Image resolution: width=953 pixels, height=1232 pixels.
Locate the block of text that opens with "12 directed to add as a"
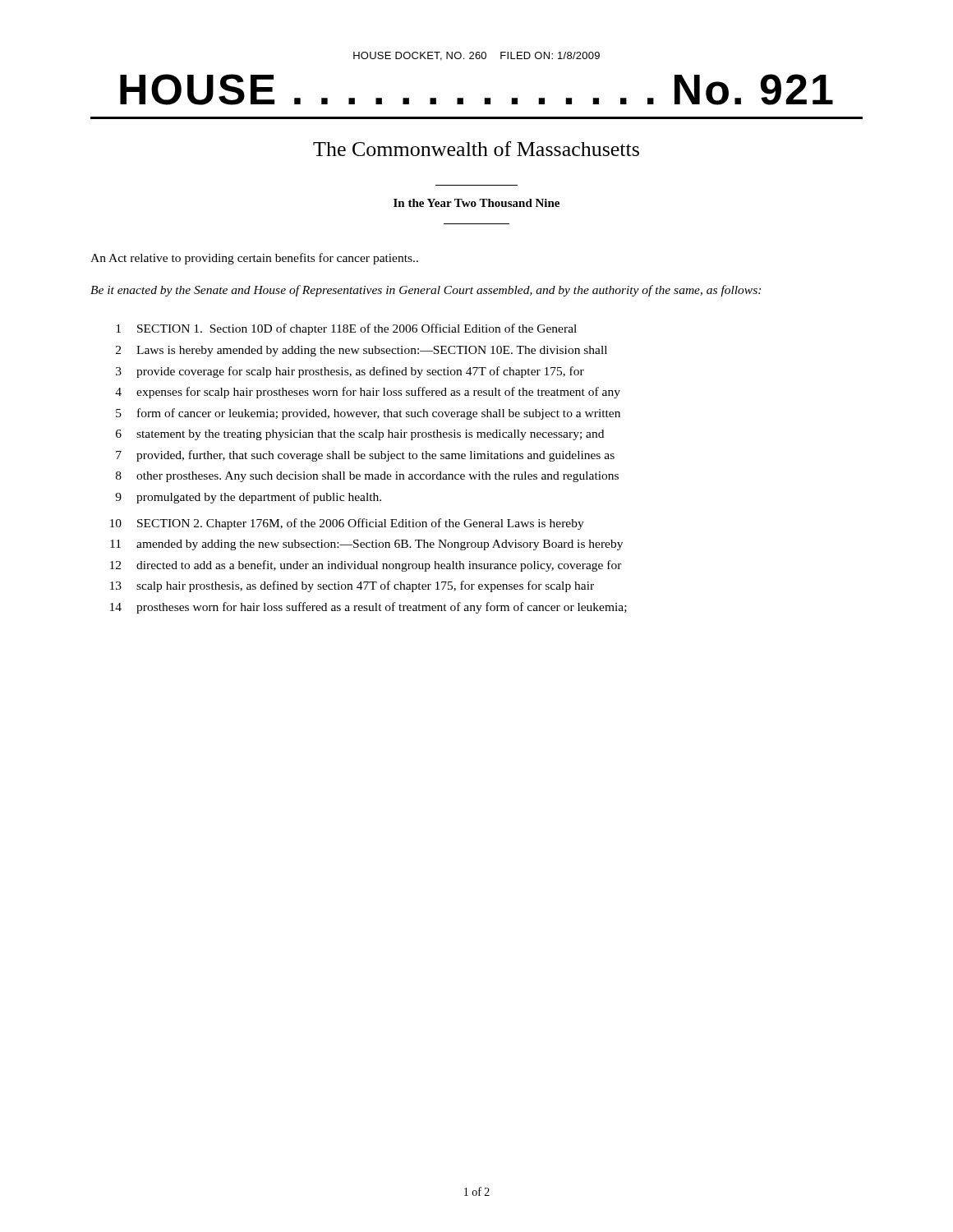(x=476, y=565)
